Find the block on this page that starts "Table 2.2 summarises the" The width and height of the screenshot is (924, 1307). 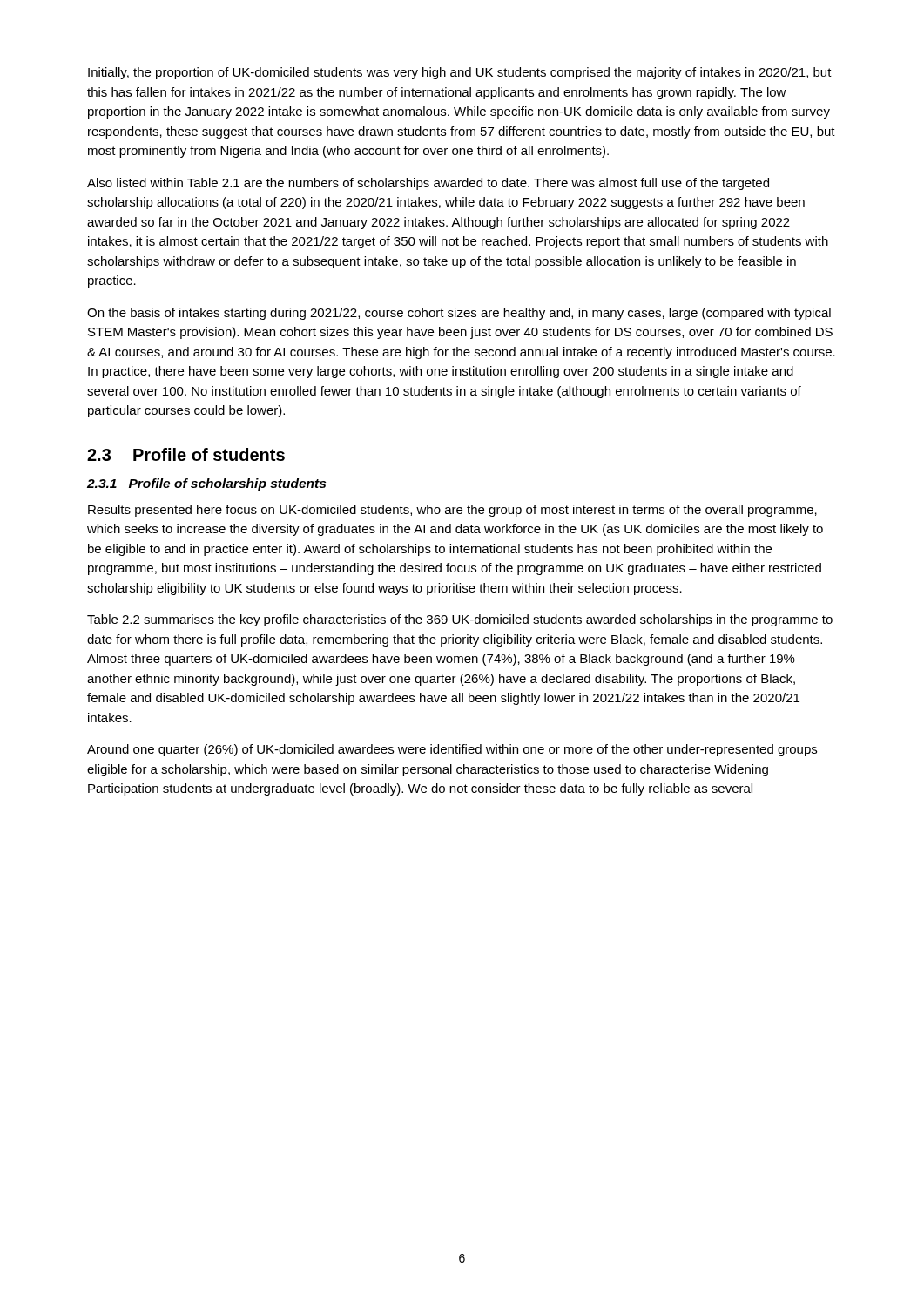[x=462, y=669]
